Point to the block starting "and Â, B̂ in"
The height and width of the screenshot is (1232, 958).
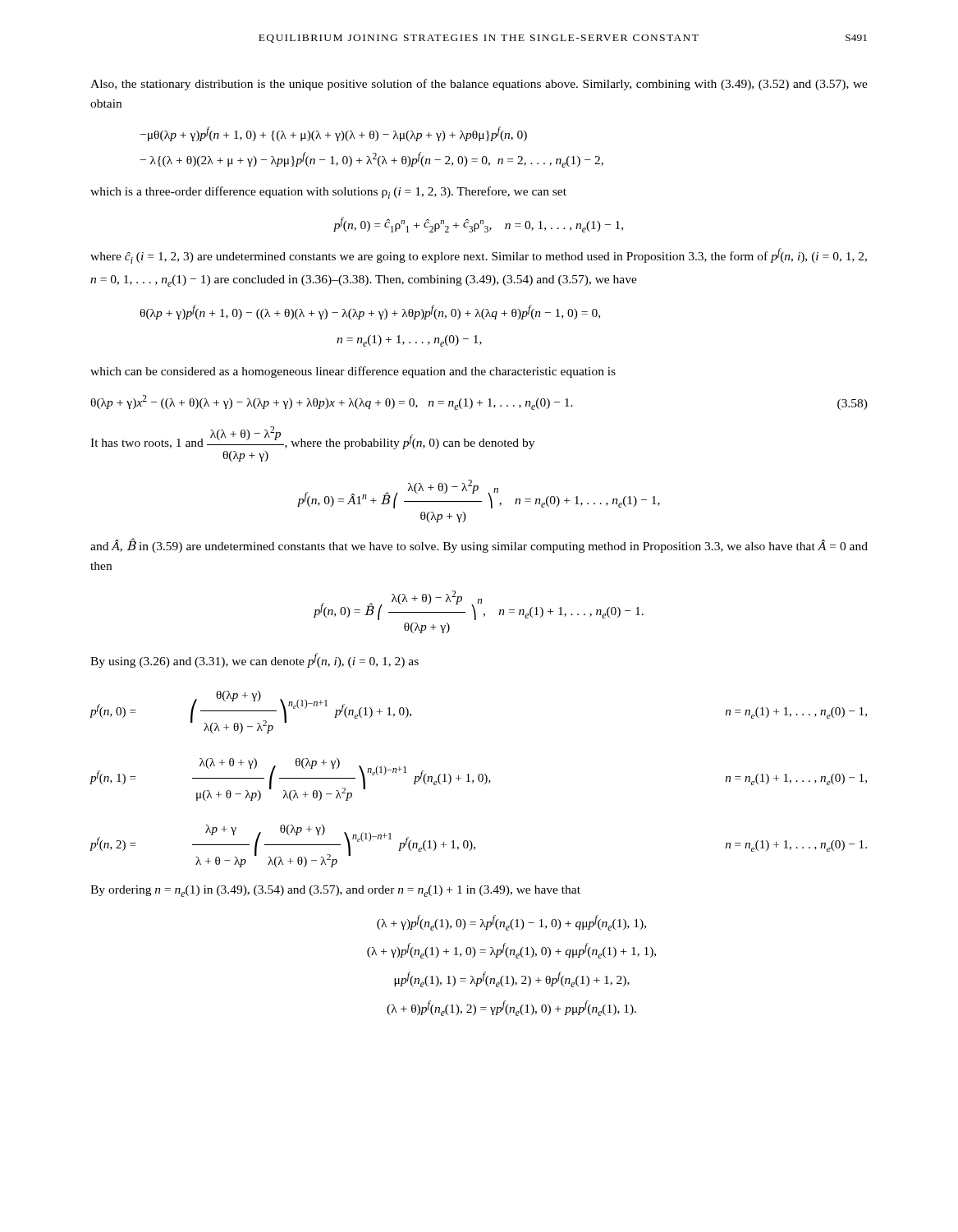click(479, 556)
